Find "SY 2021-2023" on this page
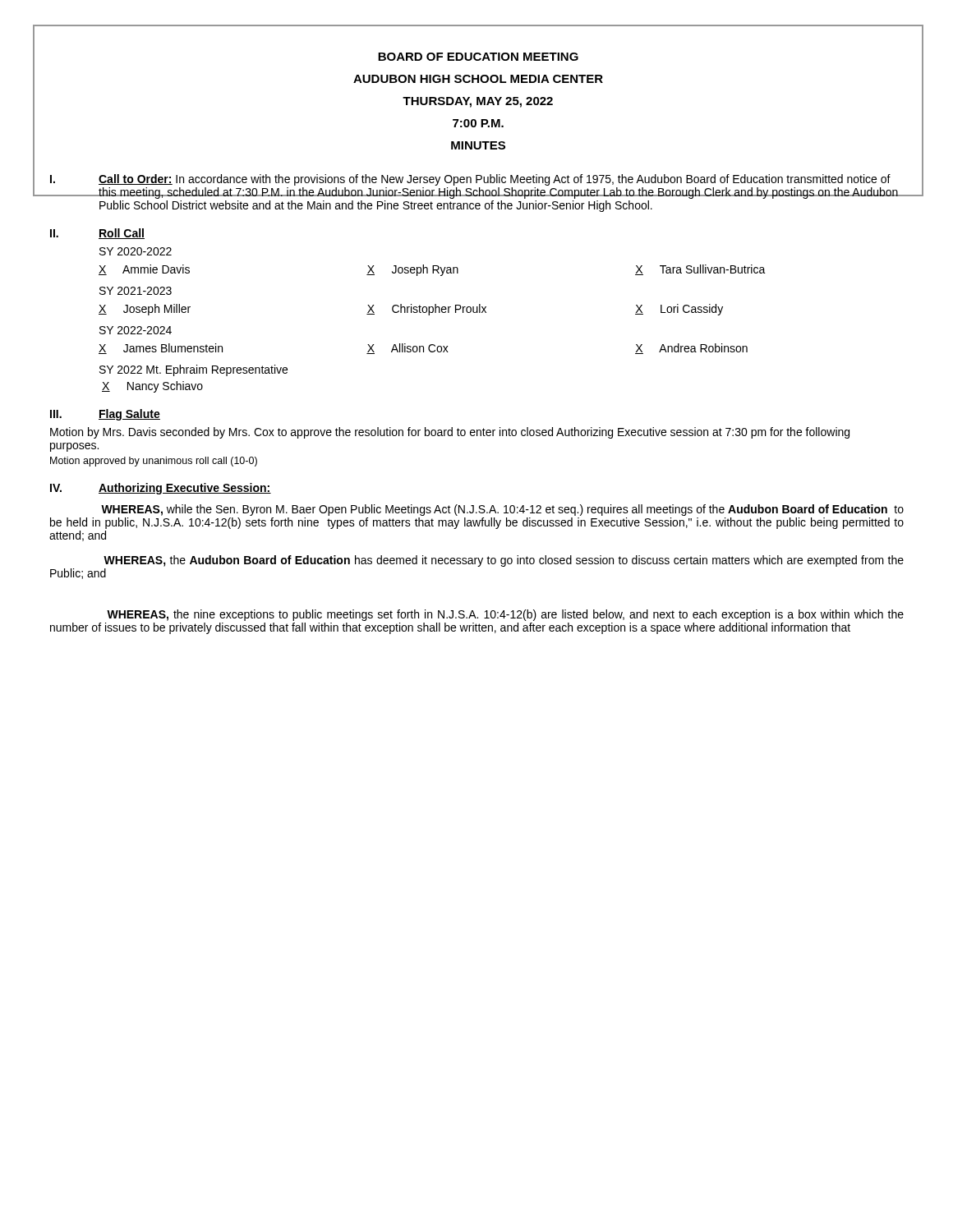This screenshot has width=953, height=1232. click(x=135, y=291)
